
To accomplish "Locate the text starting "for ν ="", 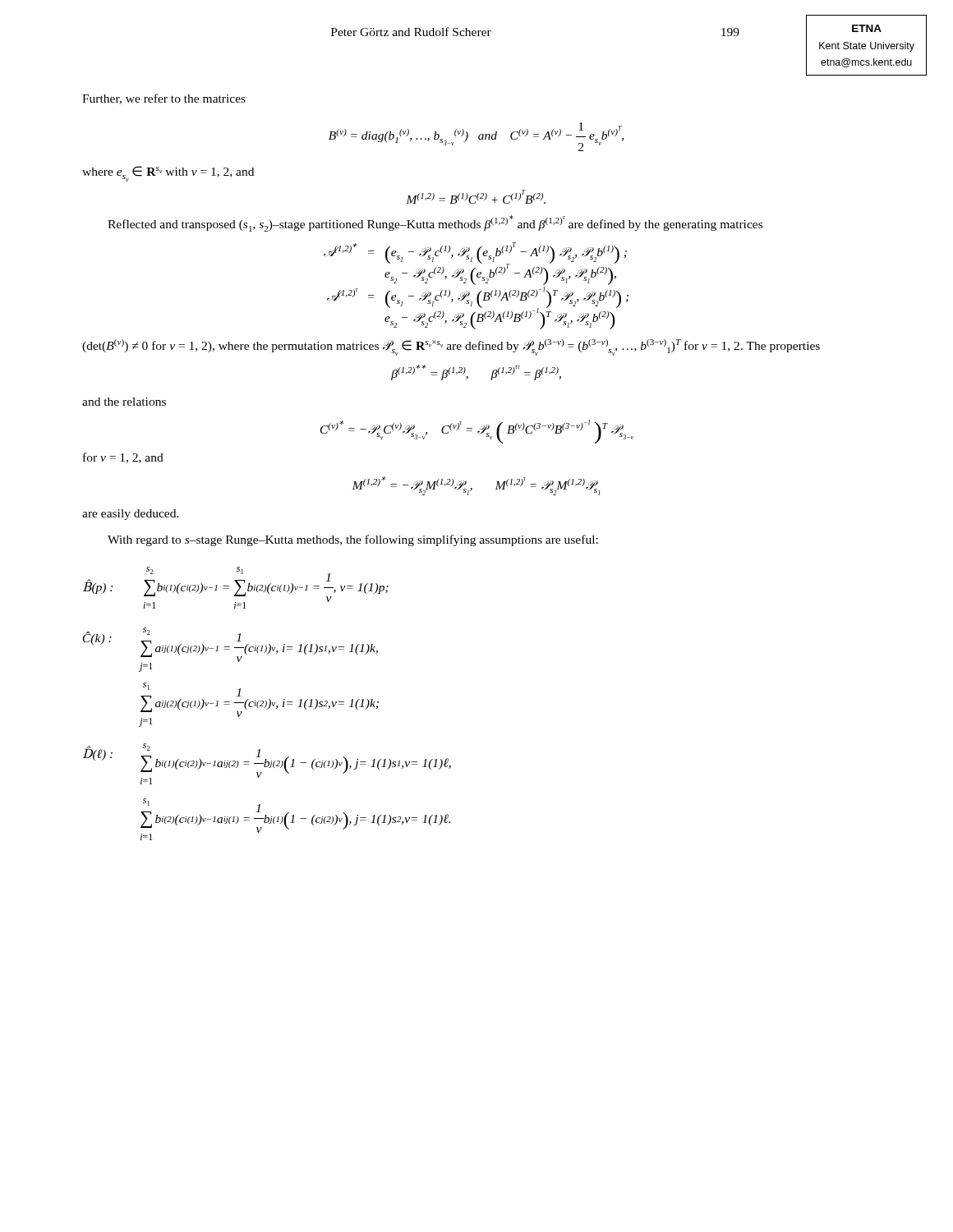I will (123, 458).
